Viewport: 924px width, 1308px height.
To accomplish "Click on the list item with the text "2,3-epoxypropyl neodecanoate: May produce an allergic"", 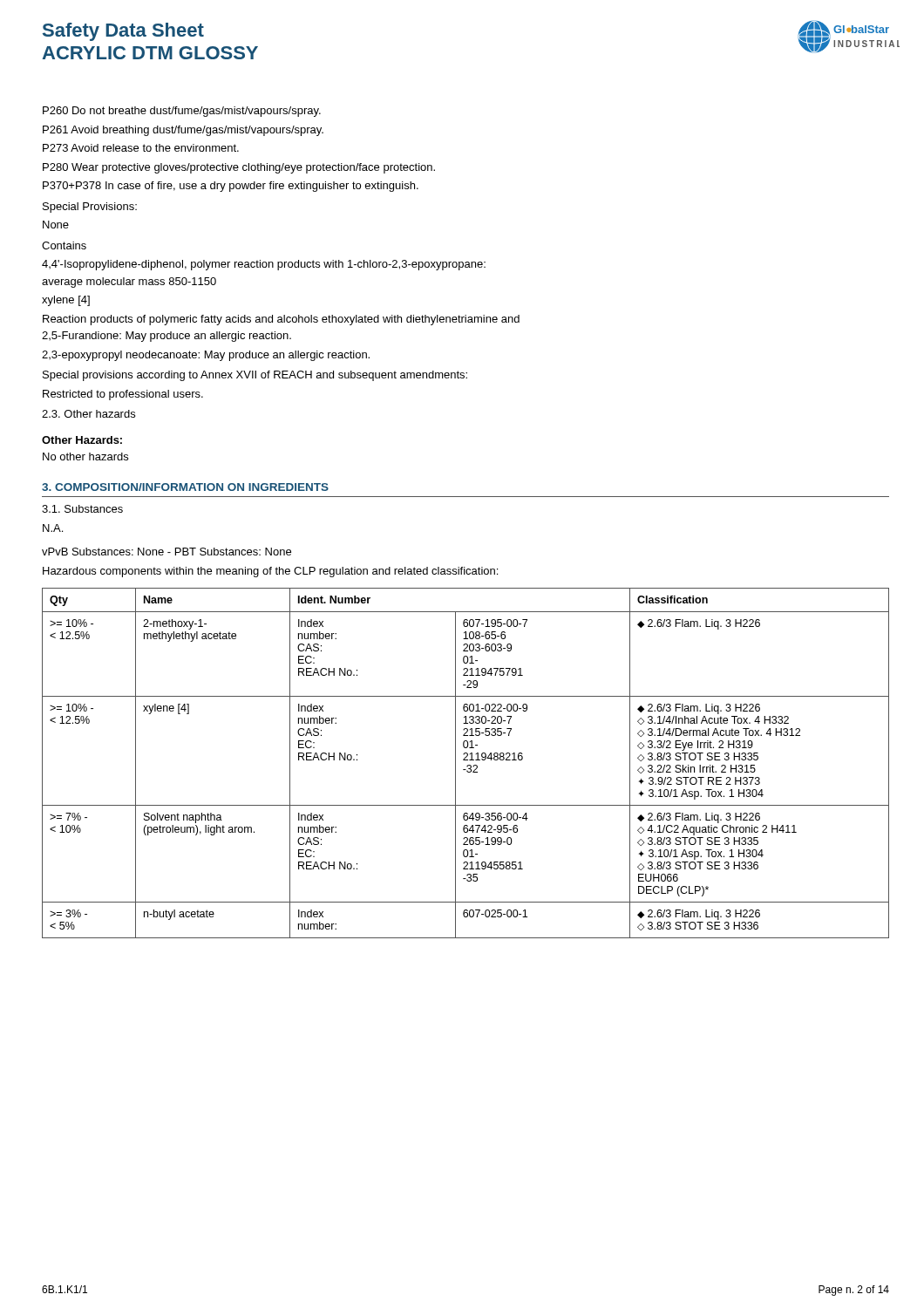I will [206, 354].
